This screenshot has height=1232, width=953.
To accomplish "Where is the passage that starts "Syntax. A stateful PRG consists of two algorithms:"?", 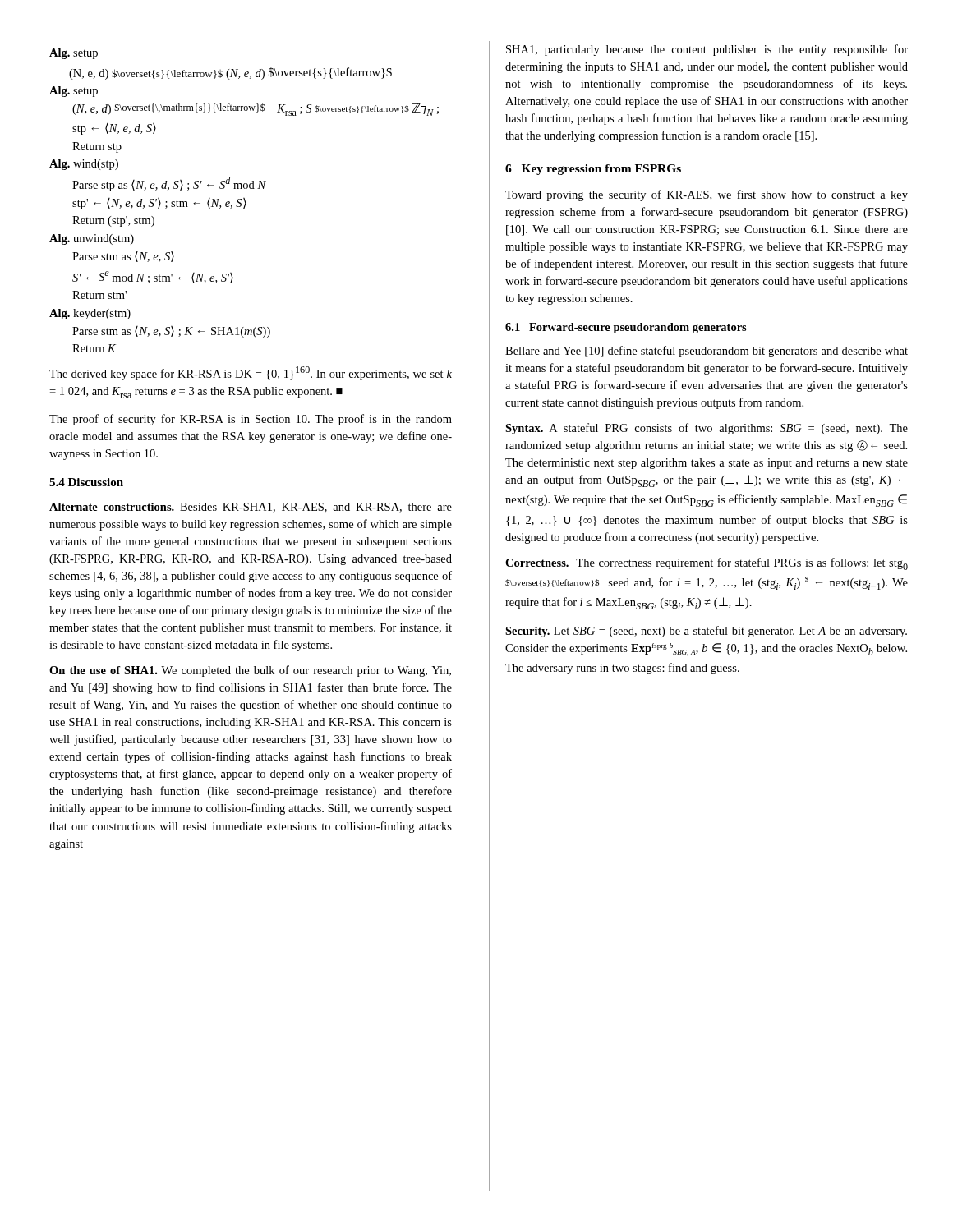I will pos(707,483).
